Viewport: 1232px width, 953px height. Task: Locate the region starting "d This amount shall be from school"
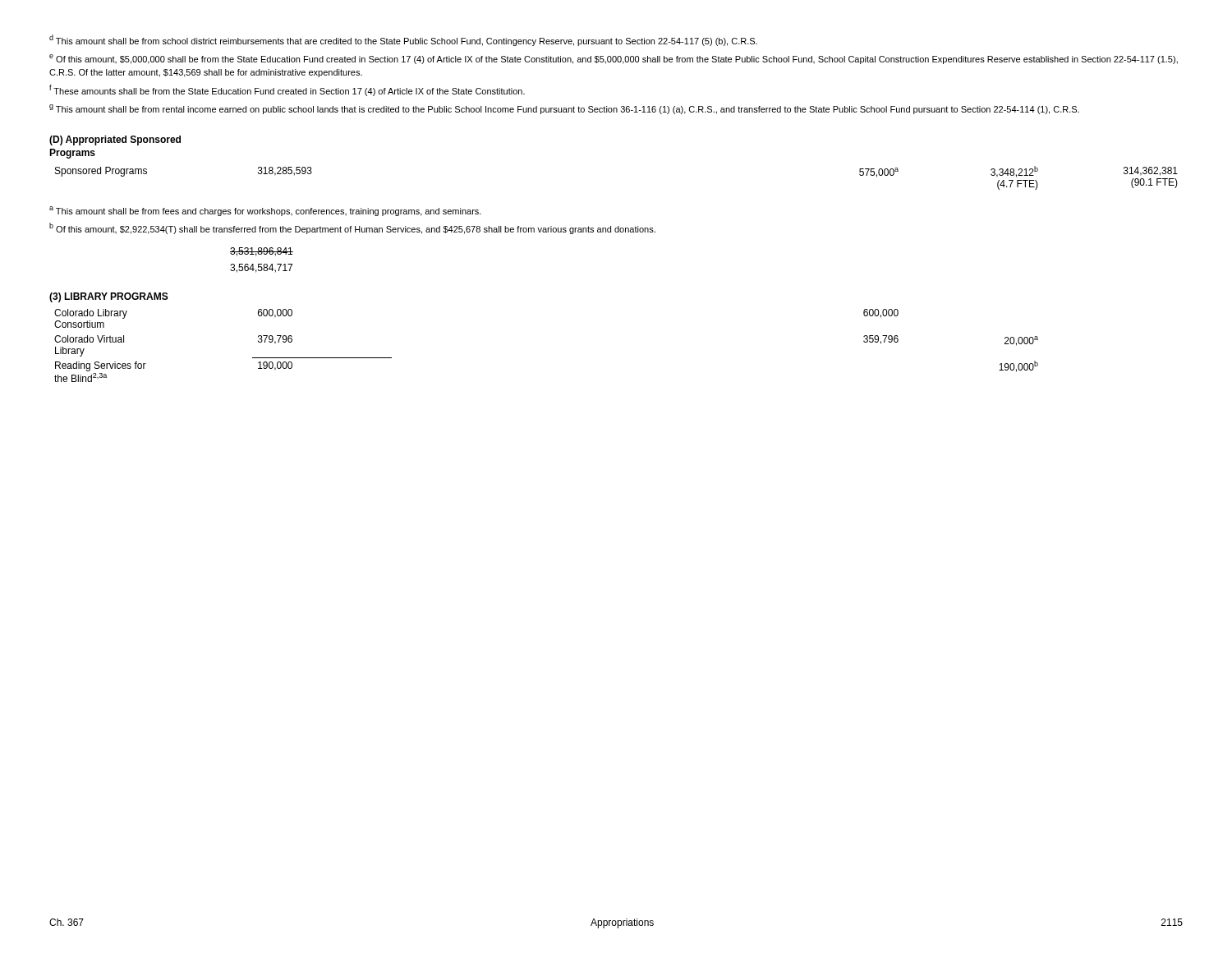[404, 40]
